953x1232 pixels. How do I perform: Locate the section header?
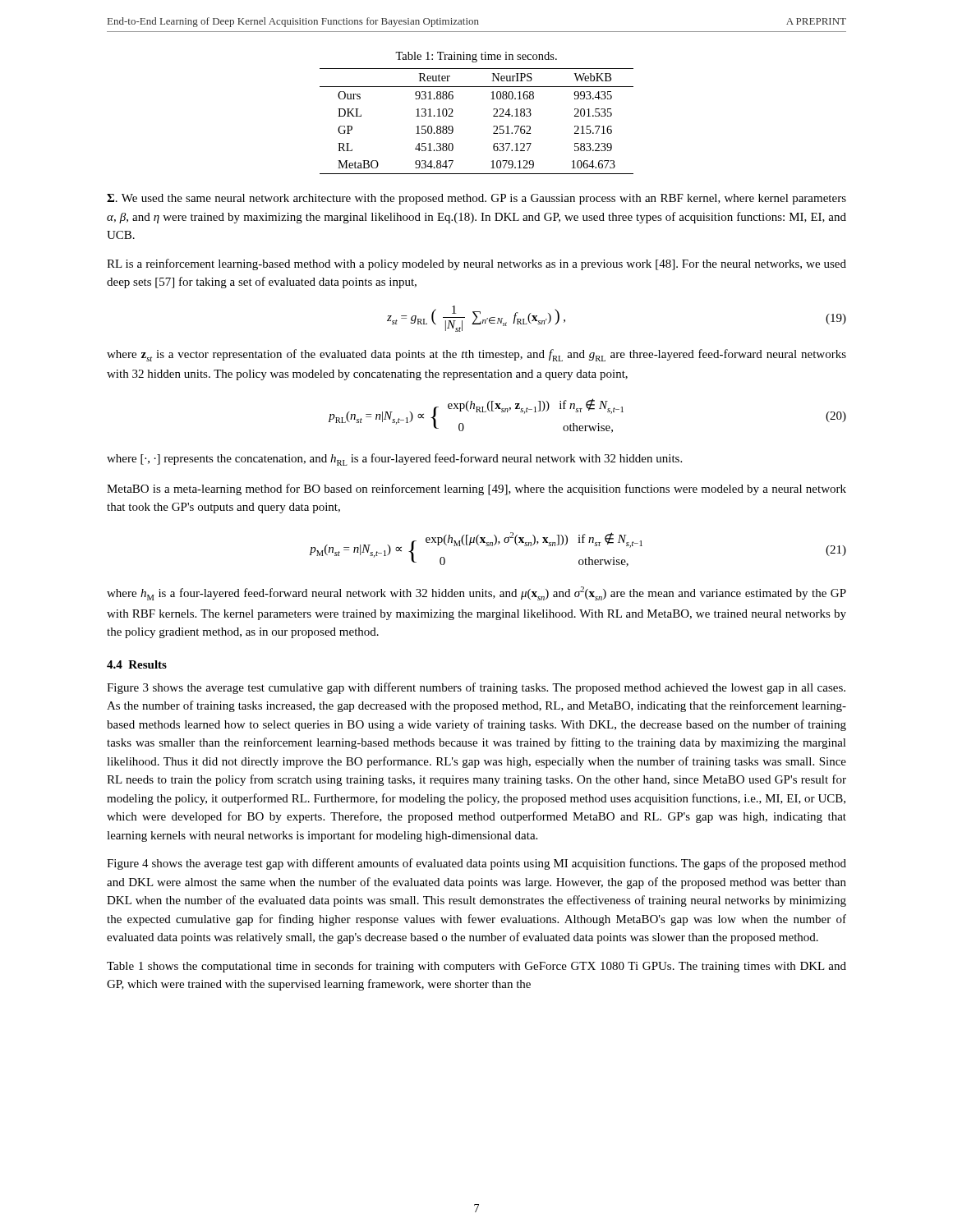137,664
